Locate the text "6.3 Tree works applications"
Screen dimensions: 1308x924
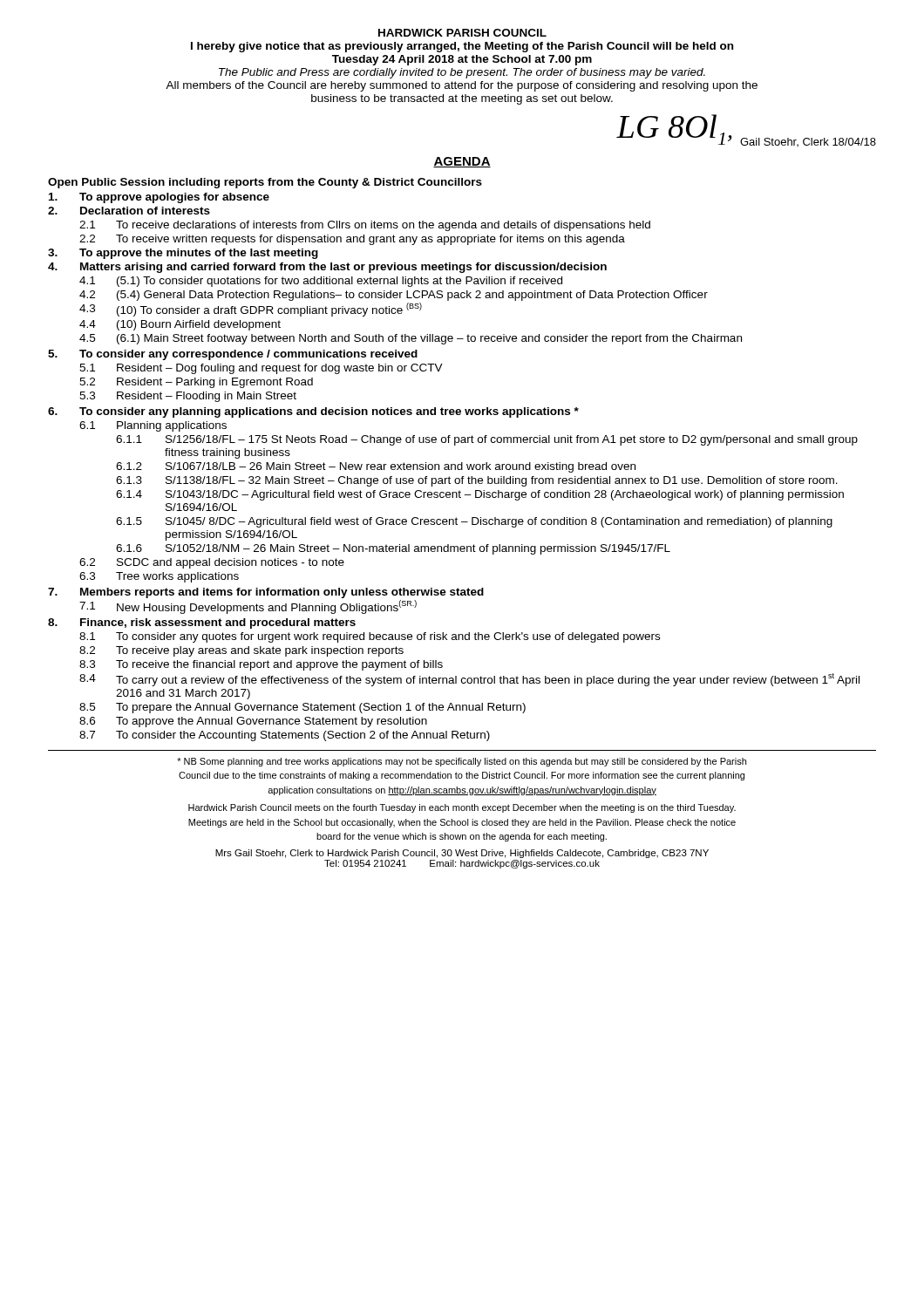[159, 577]
